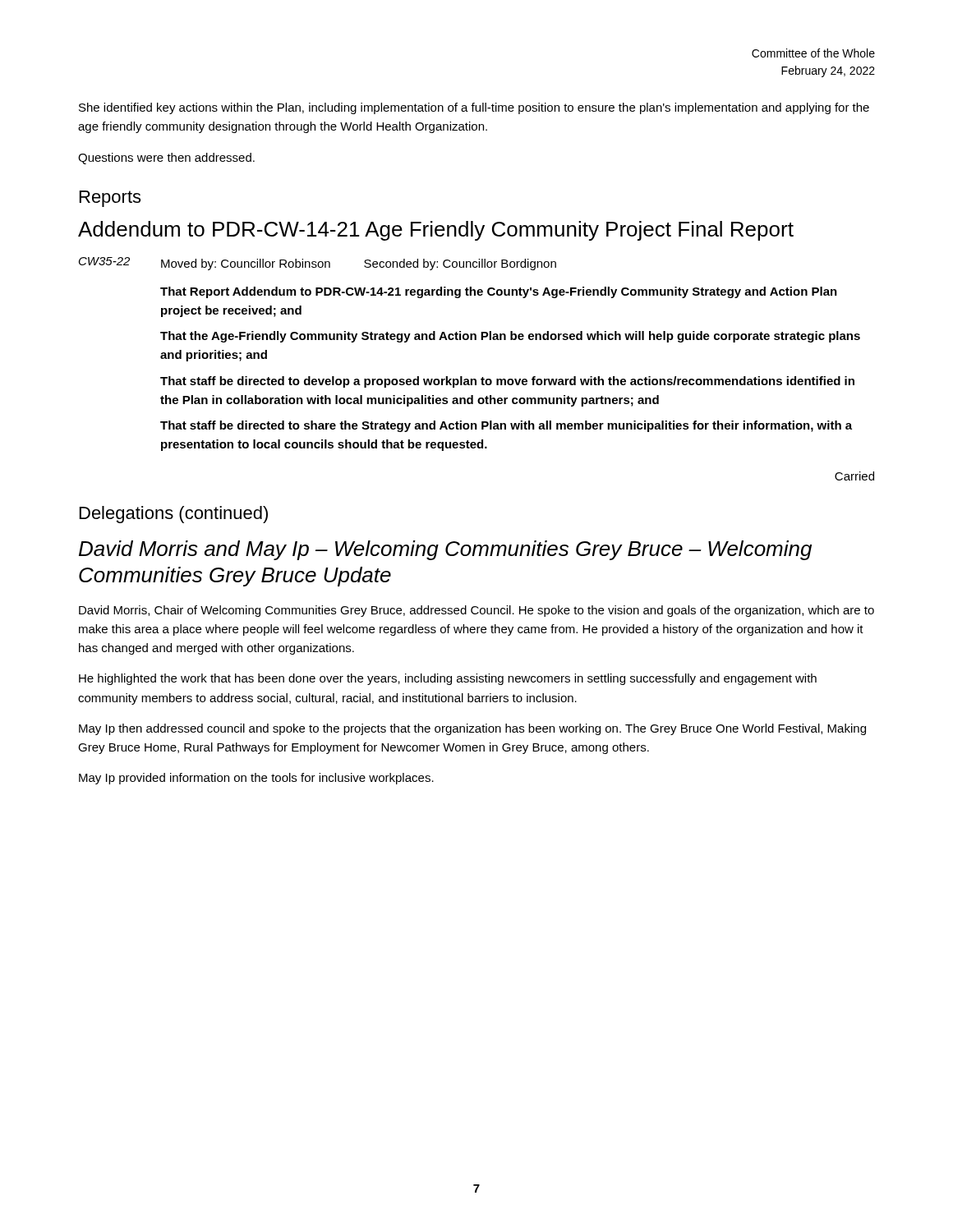Click the passage that begins "He highlighted the work that has been done"
The image size is (953, 1232).
448,688
